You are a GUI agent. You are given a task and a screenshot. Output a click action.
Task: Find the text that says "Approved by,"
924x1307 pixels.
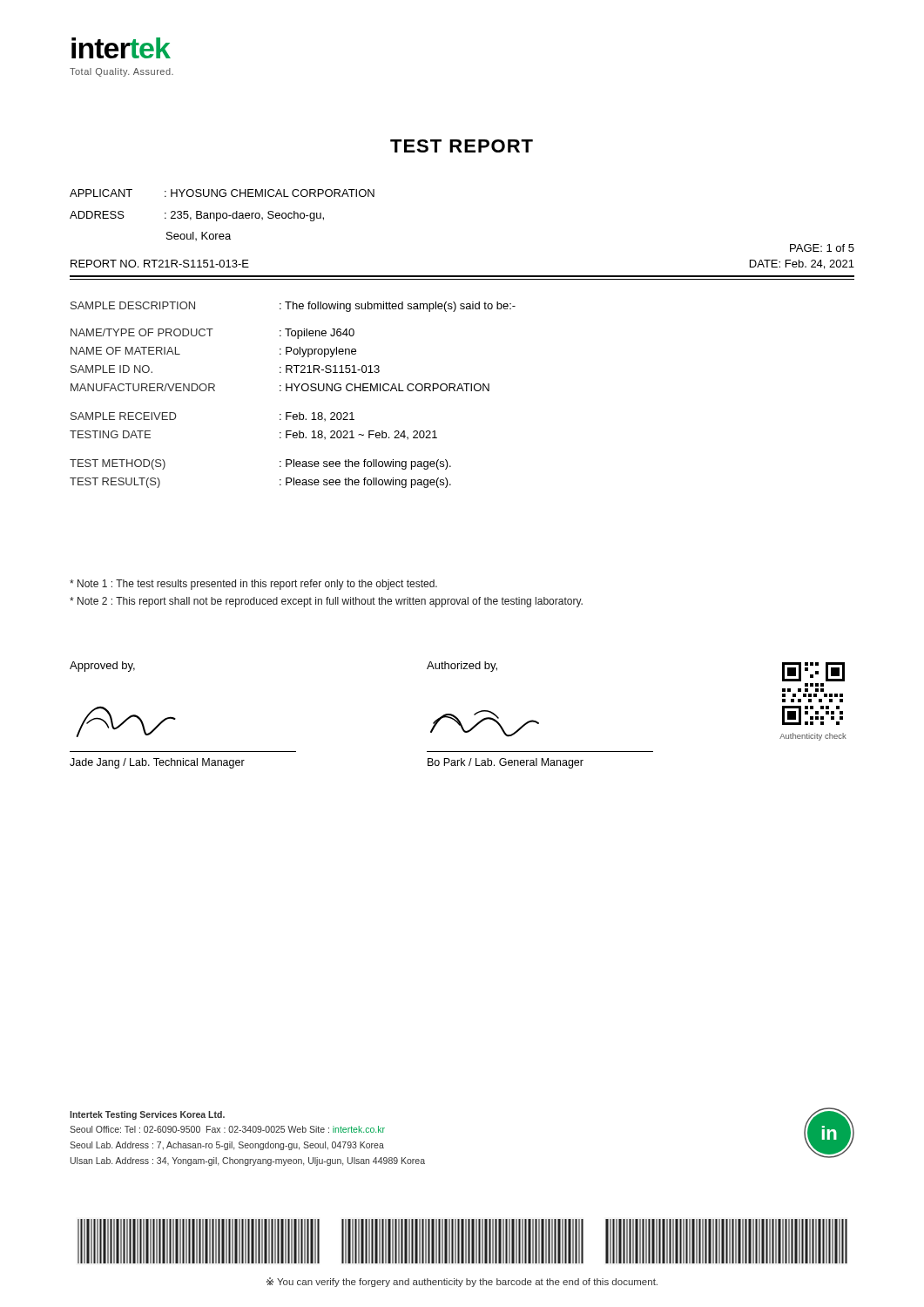[103, 665]
